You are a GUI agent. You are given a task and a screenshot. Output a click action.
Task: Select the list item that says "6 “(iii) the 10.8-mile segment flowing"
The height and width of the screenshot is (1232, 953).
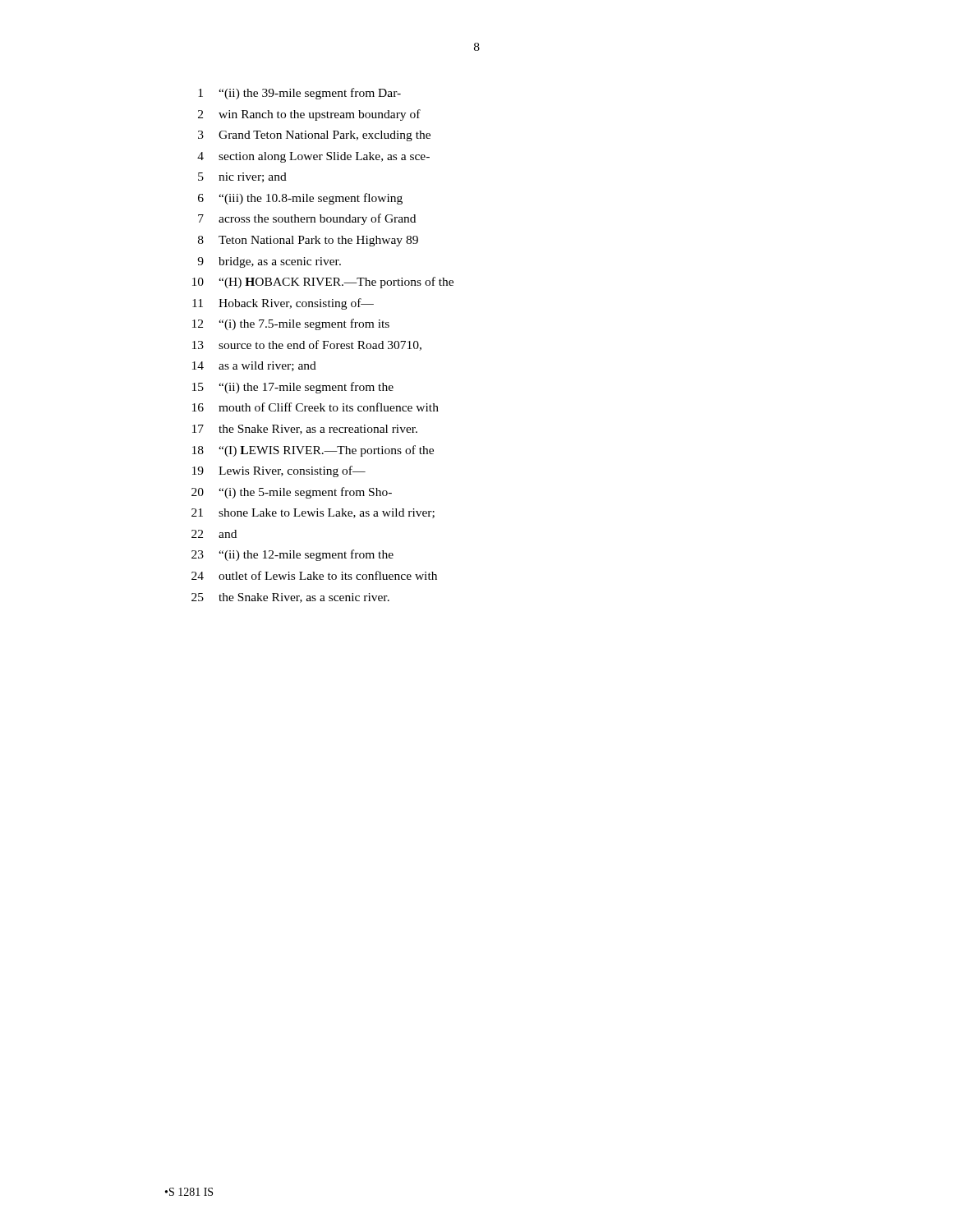[300, 199]
